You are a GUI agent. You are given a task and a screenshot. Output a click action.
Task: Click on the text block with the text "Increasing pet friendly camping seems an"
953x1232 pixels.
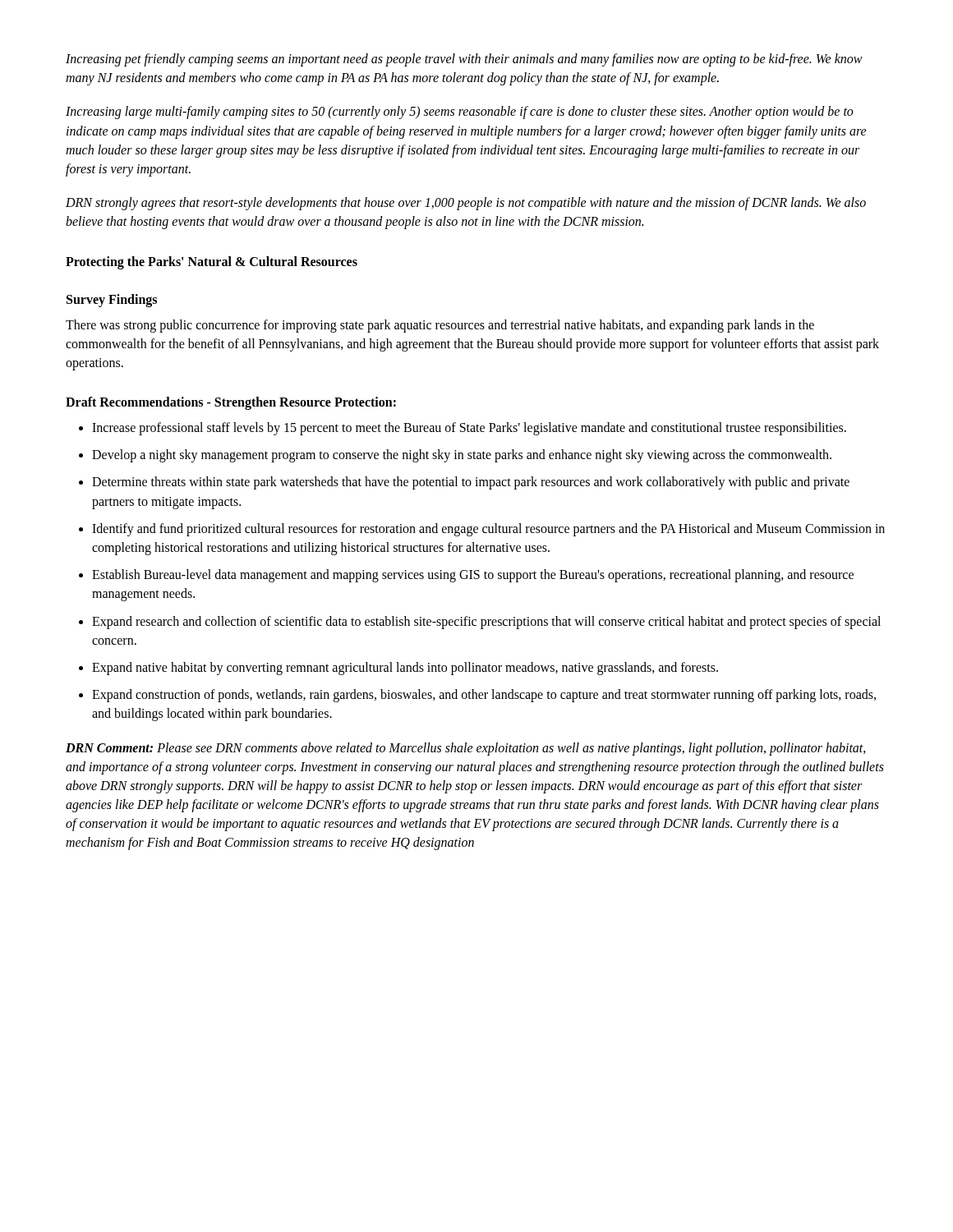tap(464, 68)
